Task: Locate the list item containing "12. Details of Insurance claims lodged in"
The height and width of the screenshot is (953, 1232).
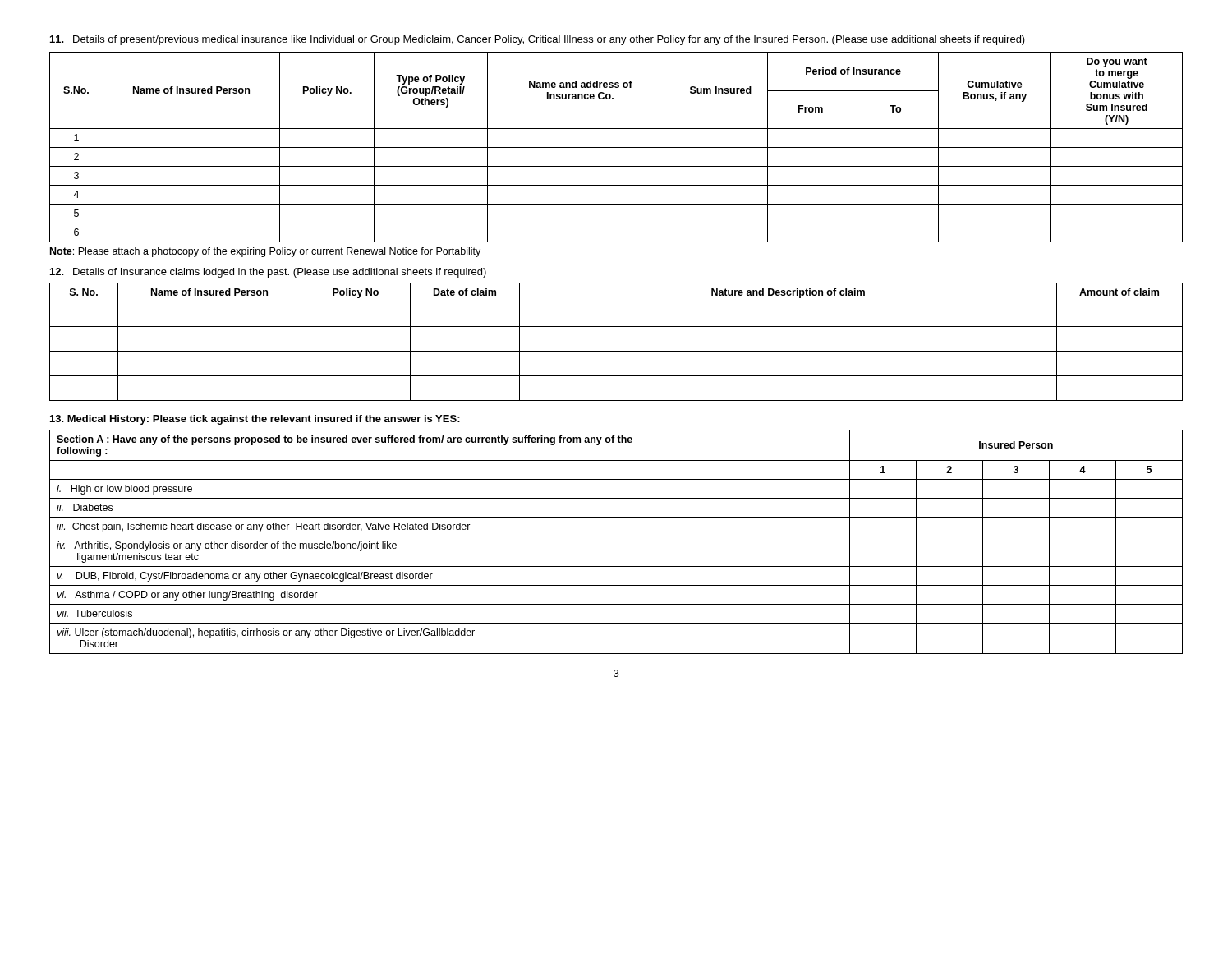Action: coord(268,272)
